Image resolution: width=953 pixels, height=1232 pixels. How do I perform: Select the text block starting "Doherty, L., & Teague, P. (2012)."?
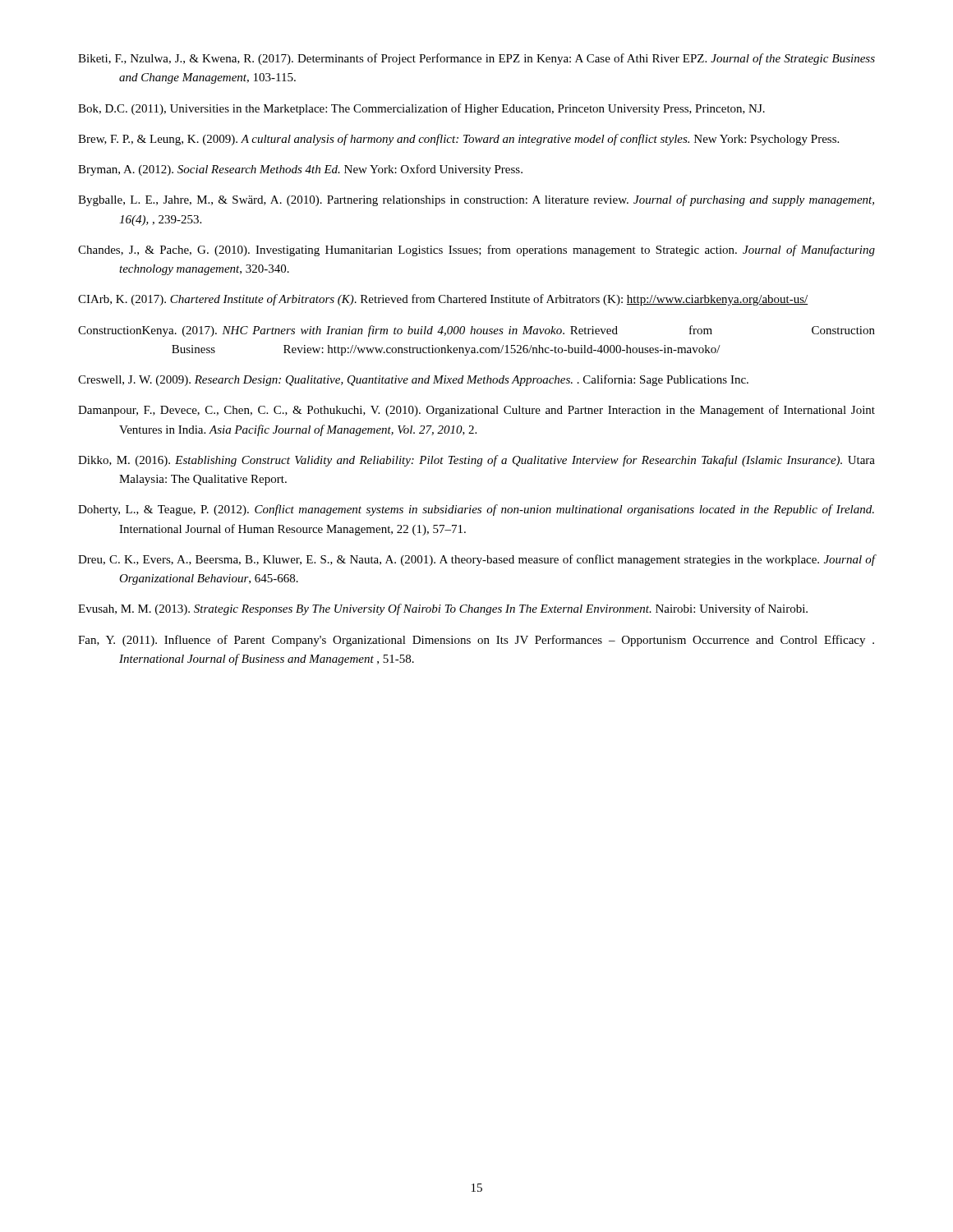476,519
